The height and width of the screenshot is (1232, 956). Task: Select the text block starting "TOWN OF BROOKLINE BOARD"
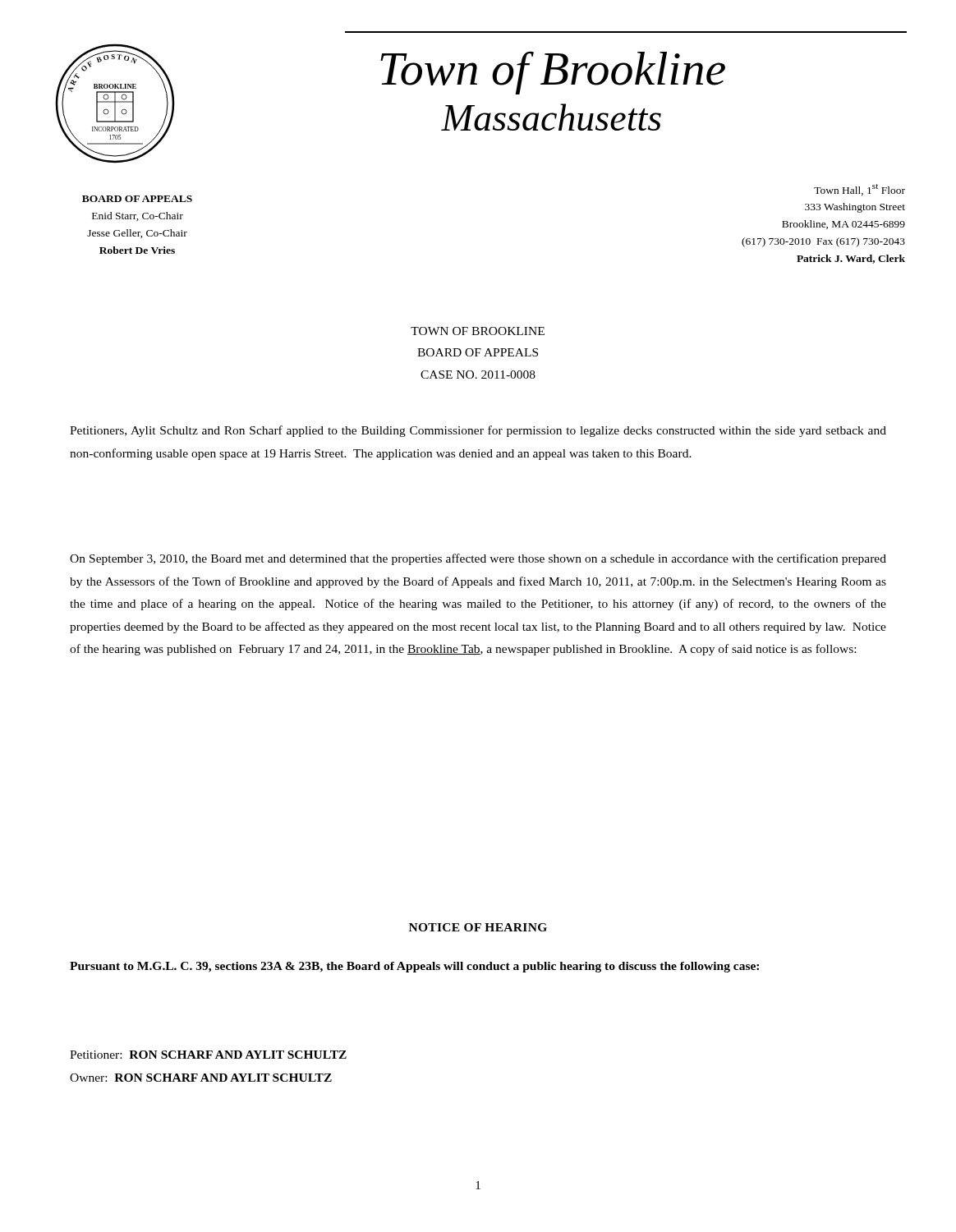(478, 352)
